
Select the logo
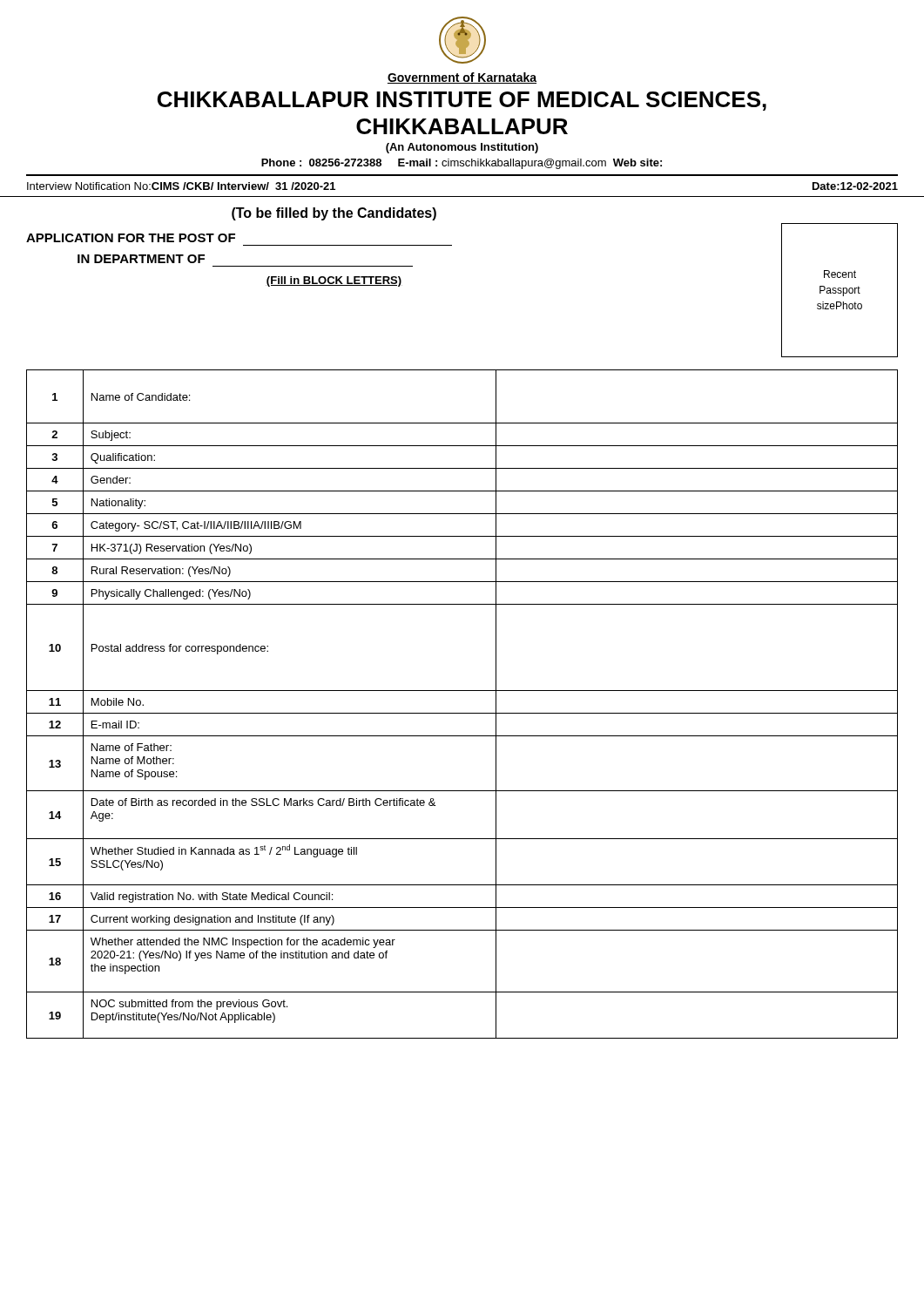tap(462, 35)
